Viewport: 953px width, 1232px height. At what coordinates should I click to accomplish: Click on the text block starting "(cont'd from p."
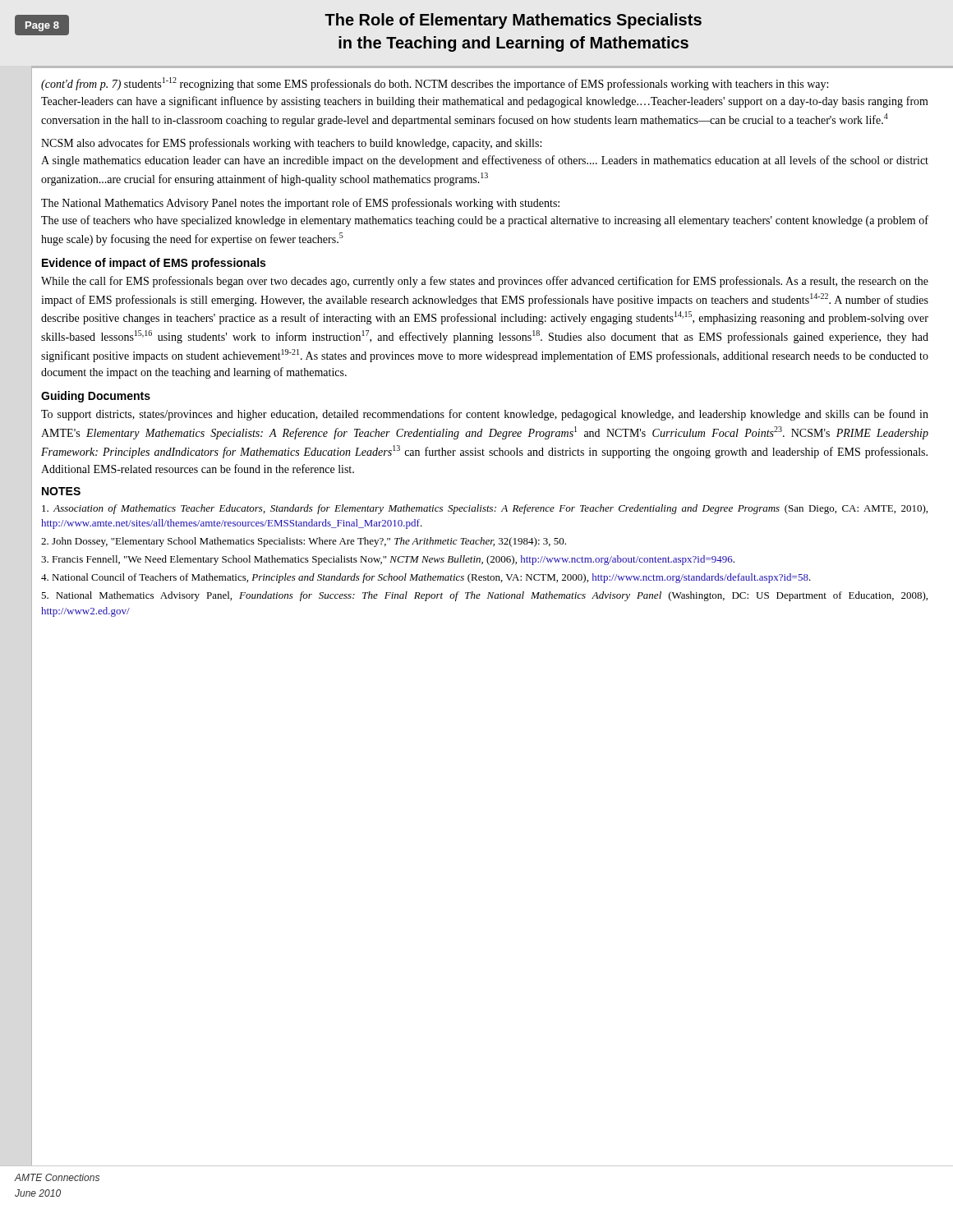(x=485, y=101)
